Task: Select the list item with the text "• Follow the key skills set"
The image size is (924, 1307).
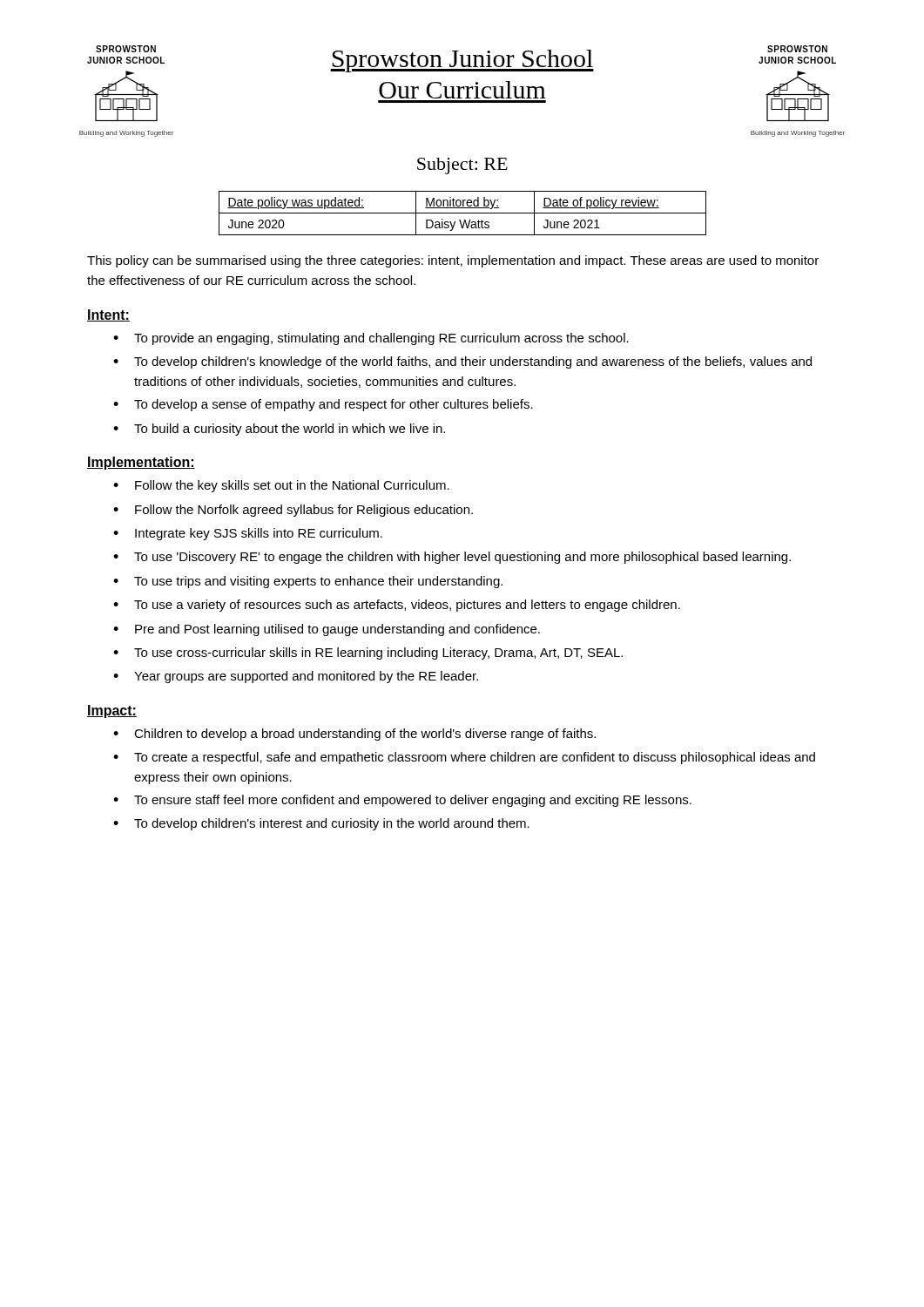Action: point(282,486)
